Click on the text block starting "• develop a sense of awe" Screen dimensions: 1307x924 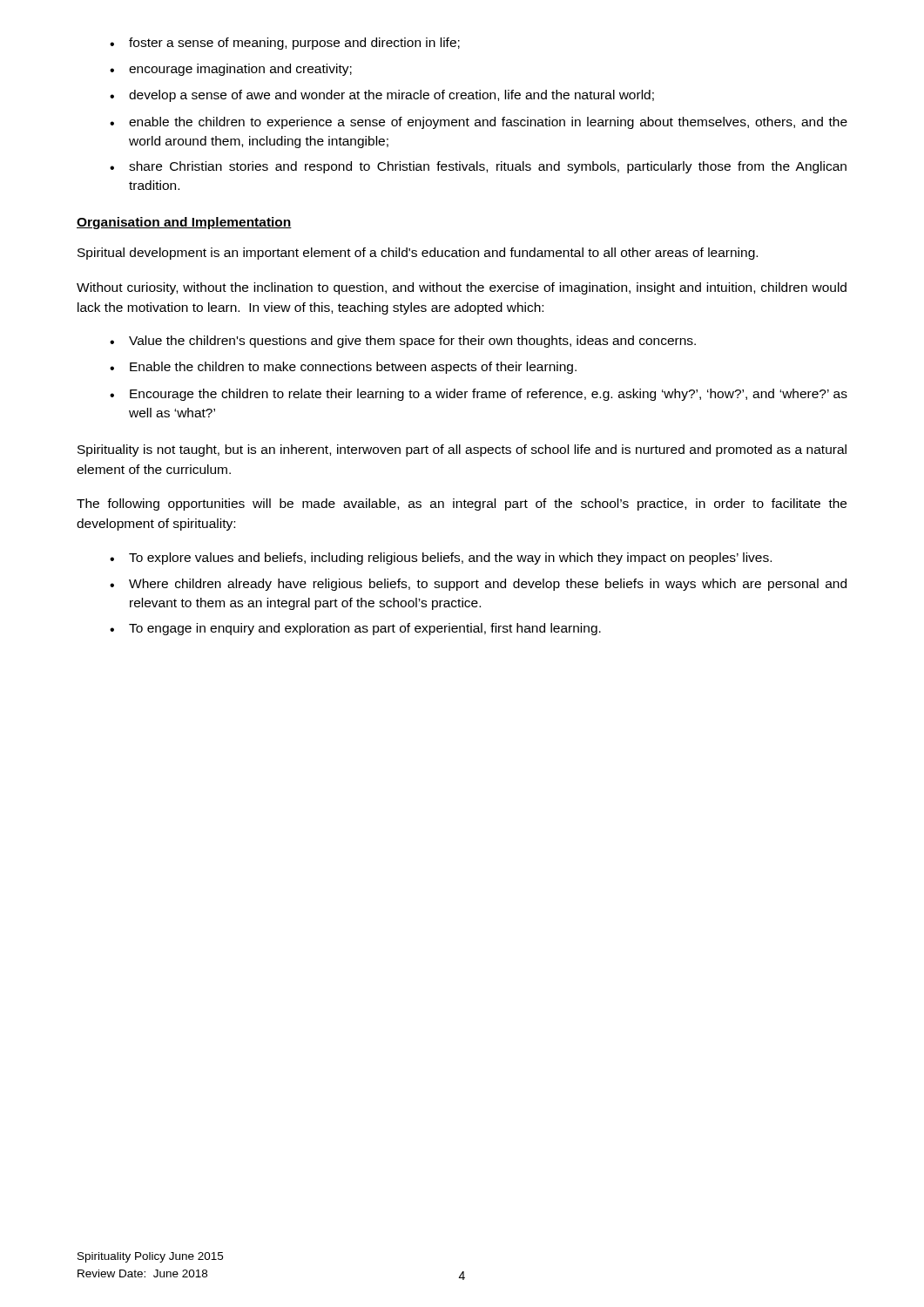[x=479, y=96]
